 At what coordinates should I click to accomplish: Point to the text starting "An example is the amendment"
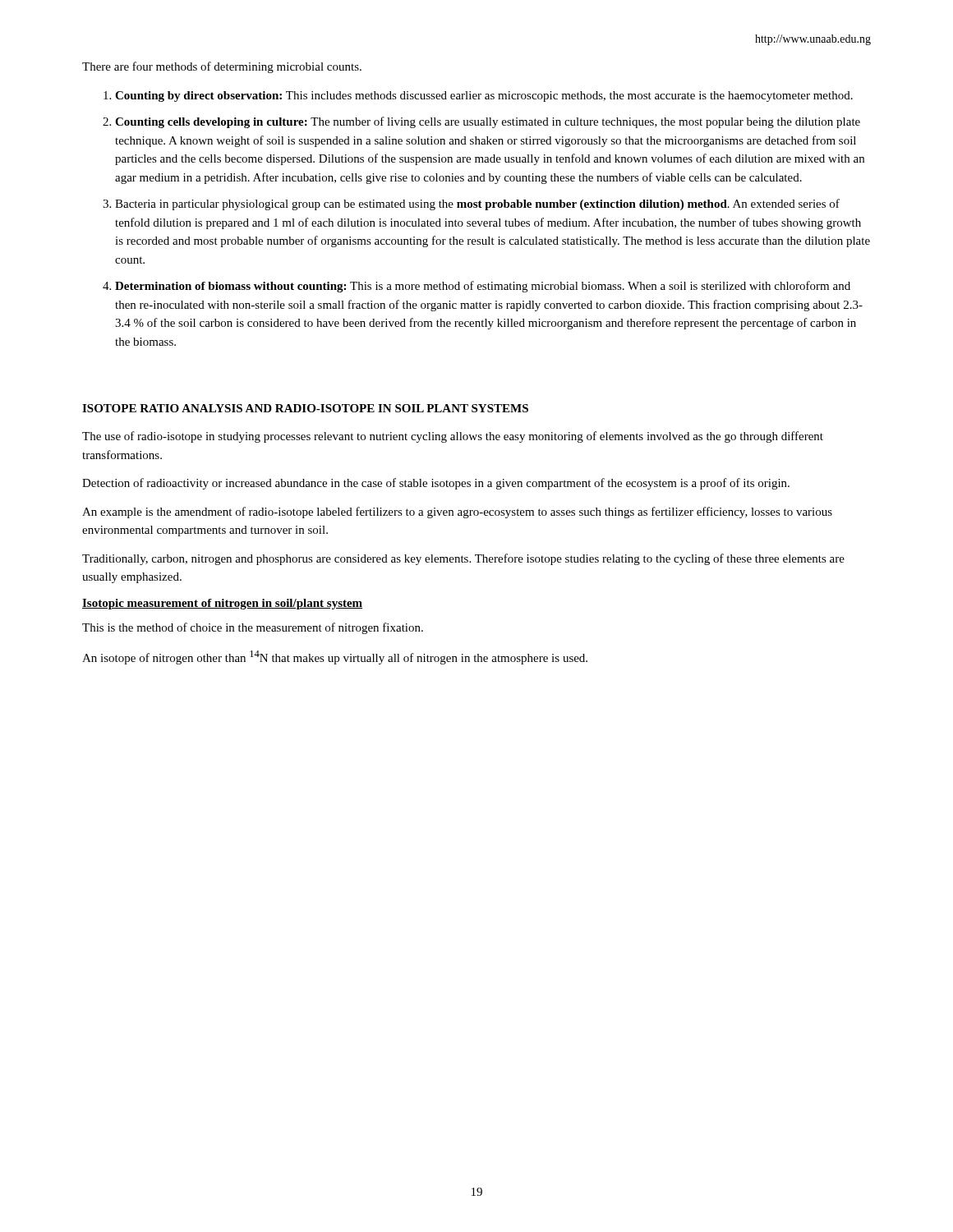pos(476,521)
